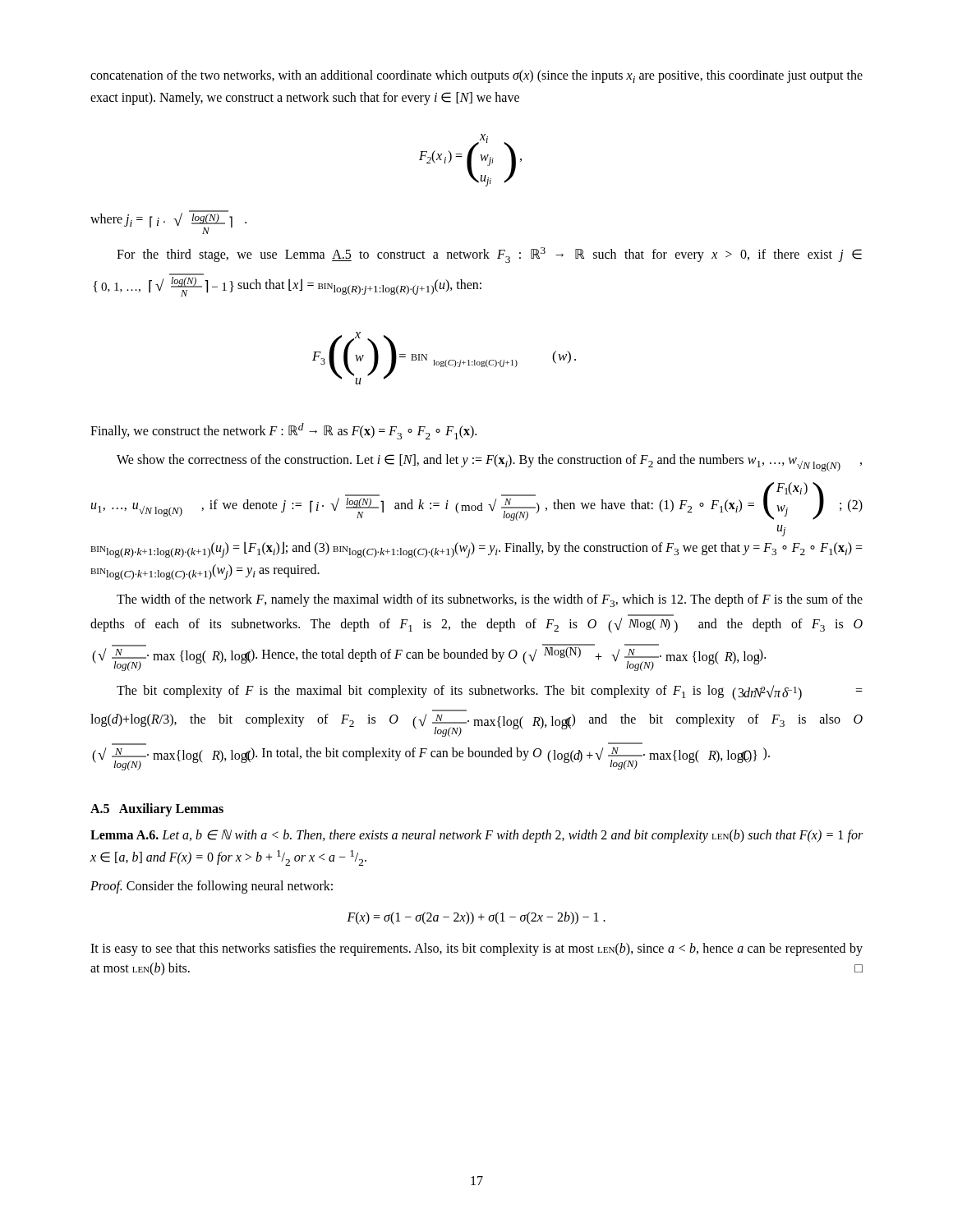Select the block starting "Proof. Consider the following"
Image resolution: width=953 pixels, height=1232 pixels.
(x=212, y=887)
